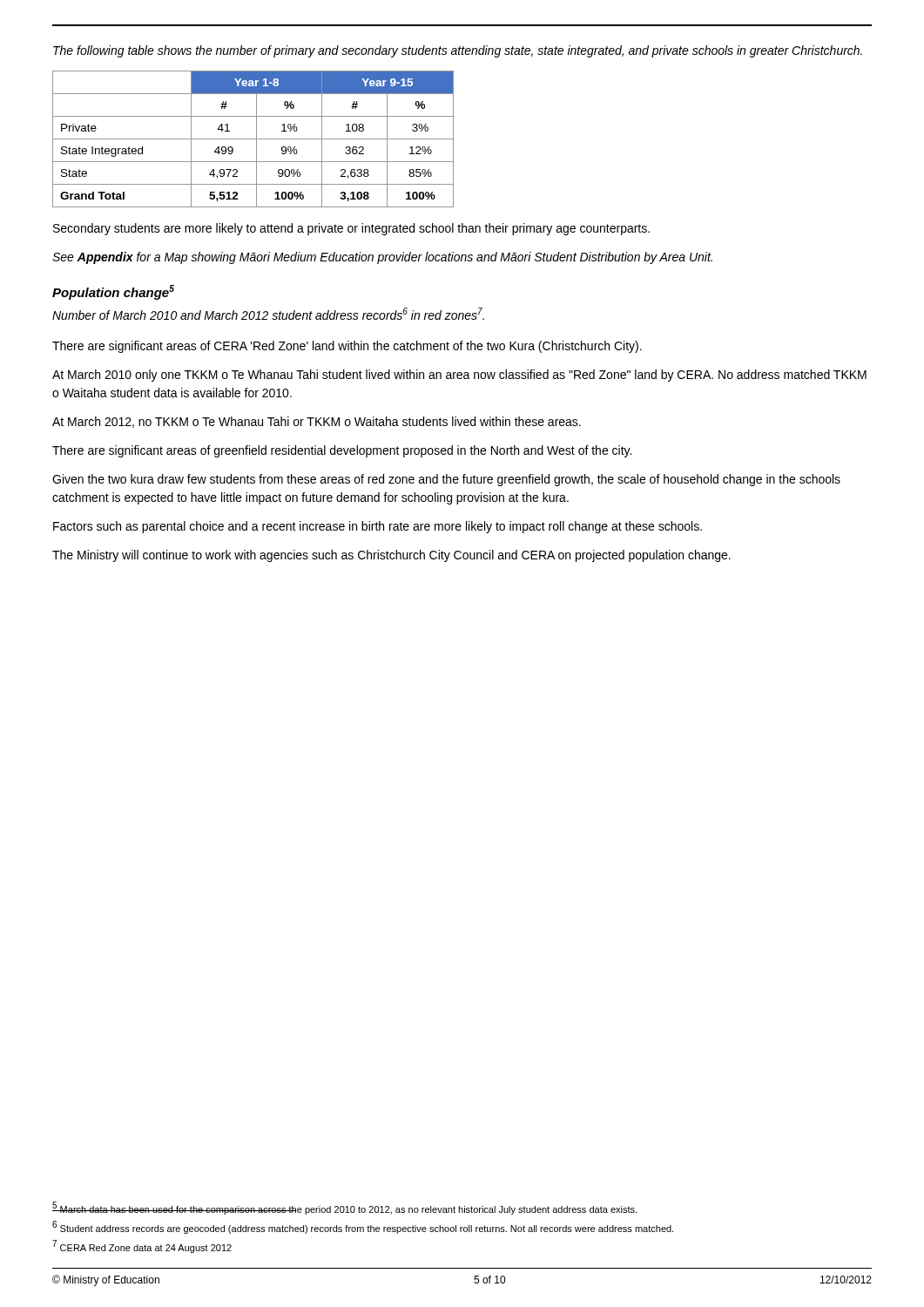
Task: Click on the table containing "Grand Total"
Action: (462, 139)
